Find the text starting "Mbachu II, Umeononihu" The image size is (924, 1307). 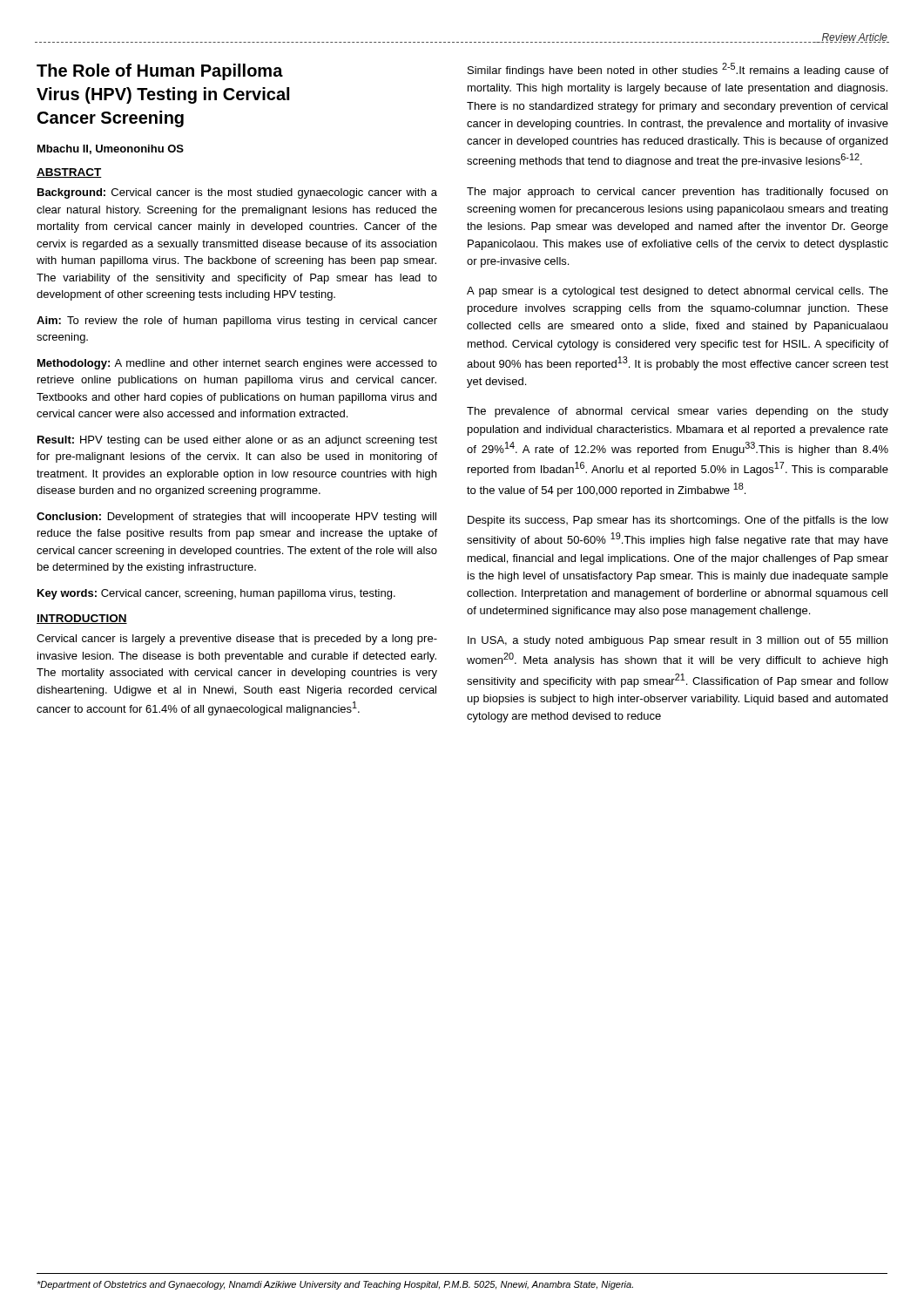pos(110,149)
